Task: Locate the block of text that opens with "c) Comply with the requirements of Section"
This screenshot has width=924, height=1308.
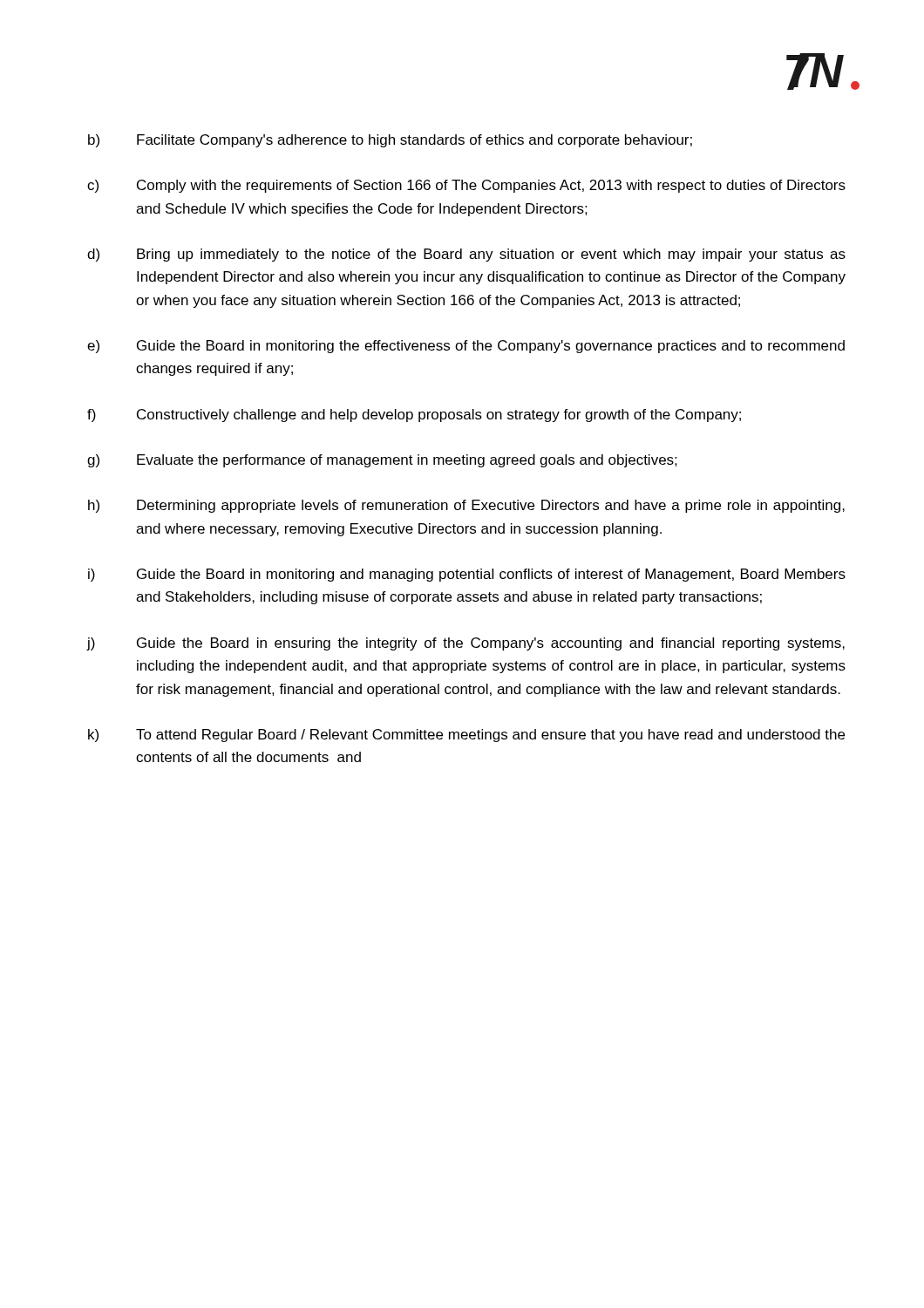Action: tap(466, 198)
